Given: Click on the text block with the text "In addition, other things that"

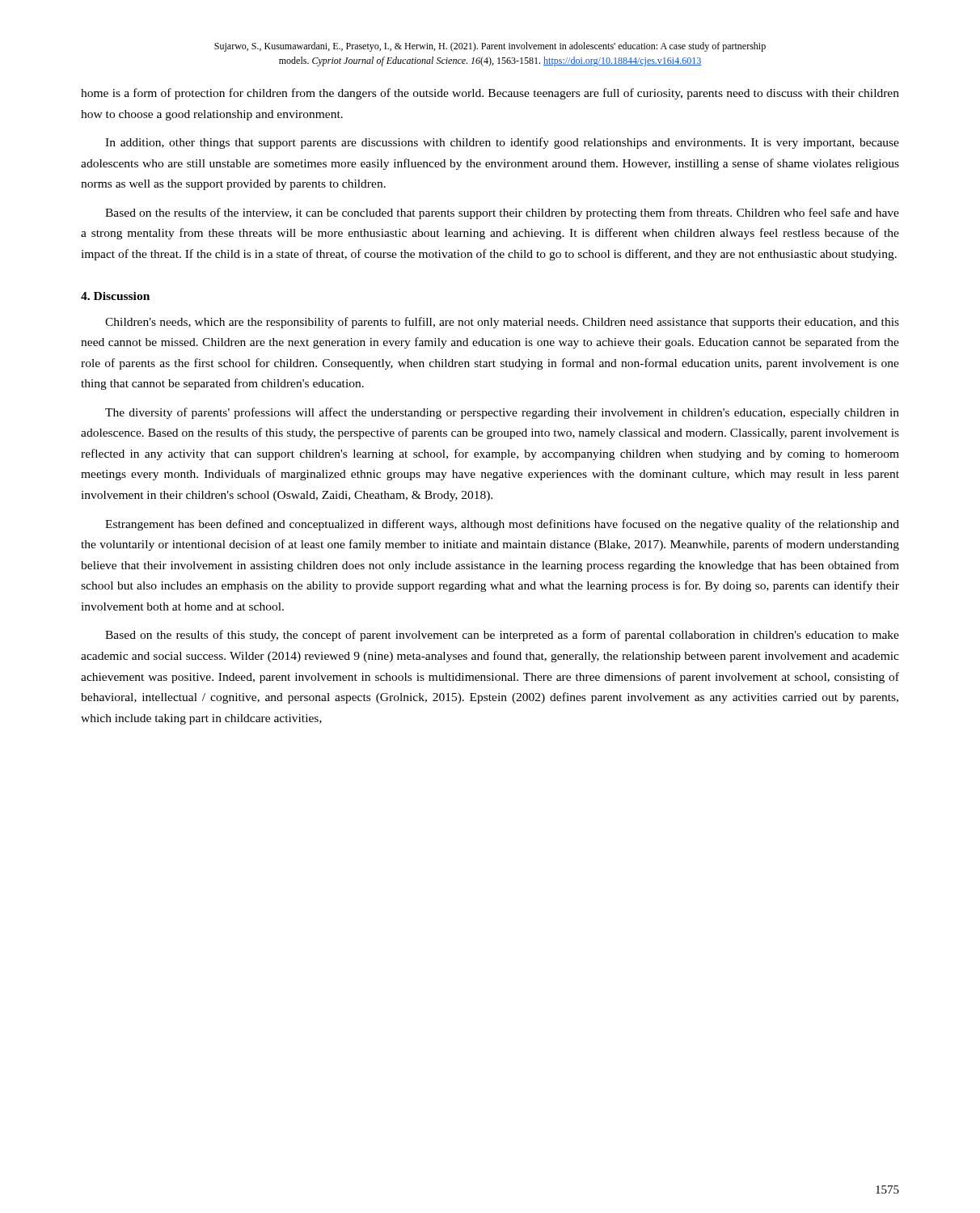Looking at the screenshot, I should click(490, 163).
